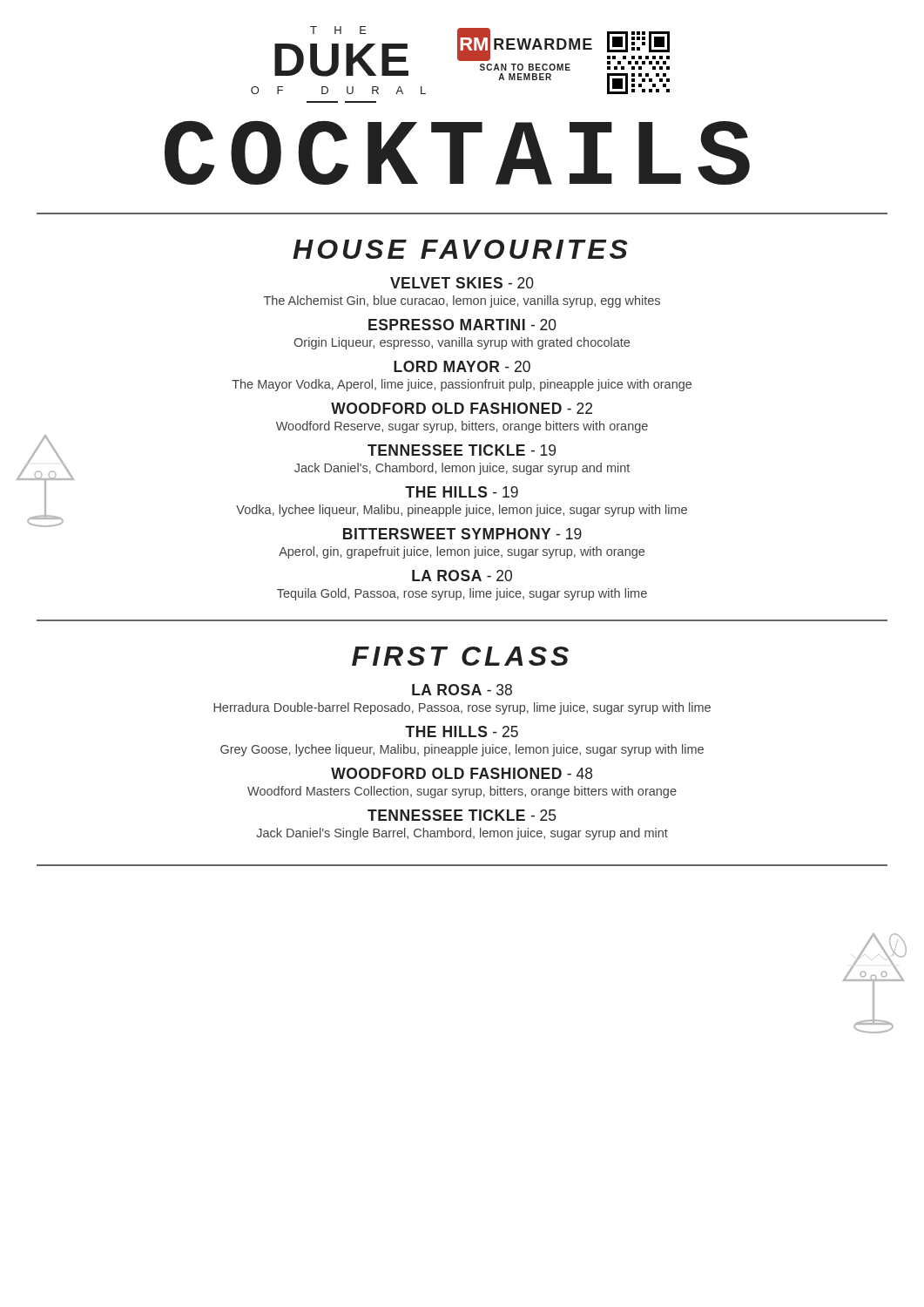Screen dimensions: 1307x924
Task: Click on the list item that says "ESPRESSO MARTINI - 20 Origin Liqueur, espresso,"
Action: coord(462,333)
